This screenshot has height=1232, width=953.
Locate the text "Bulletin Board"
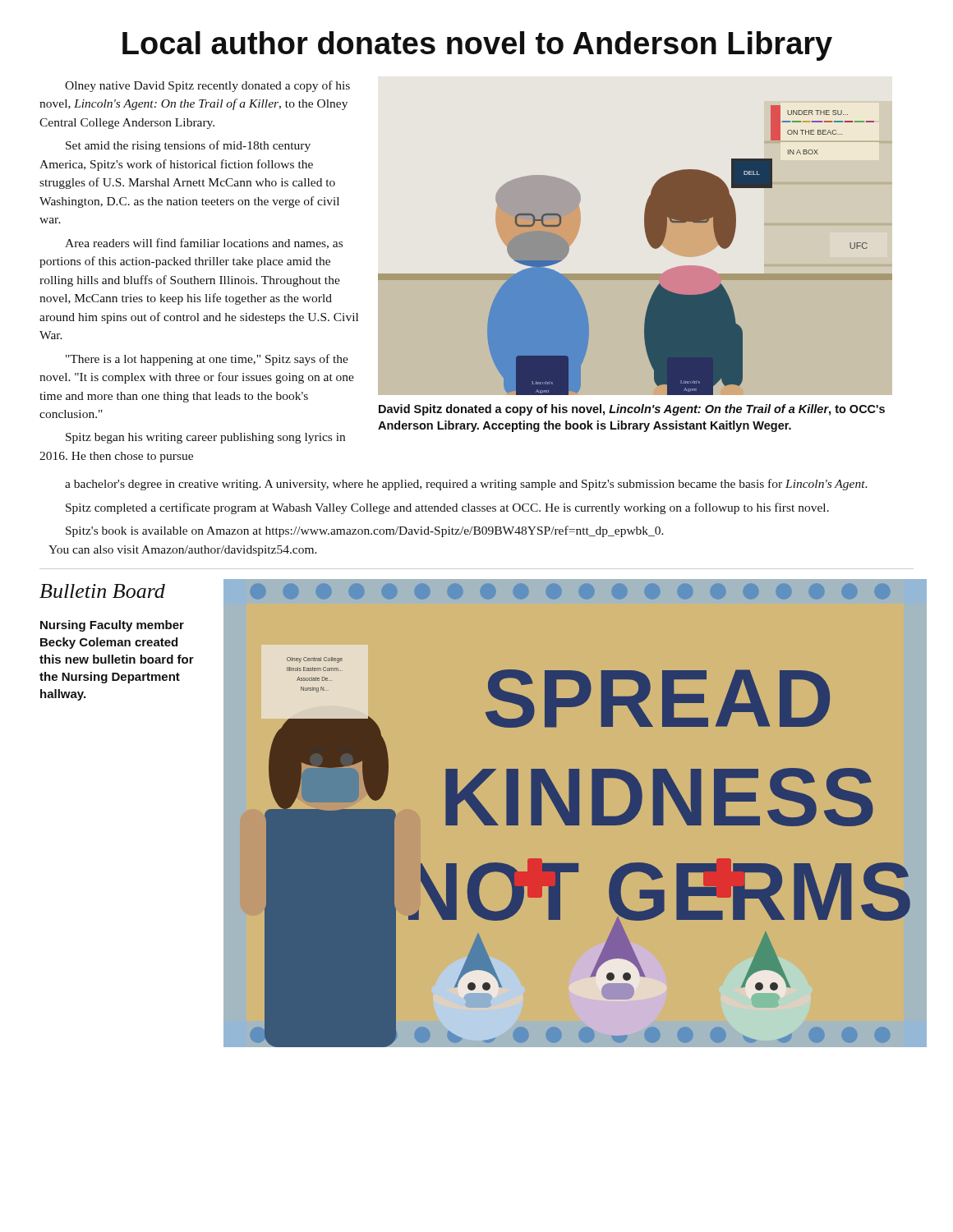click(x=122, y=592)
